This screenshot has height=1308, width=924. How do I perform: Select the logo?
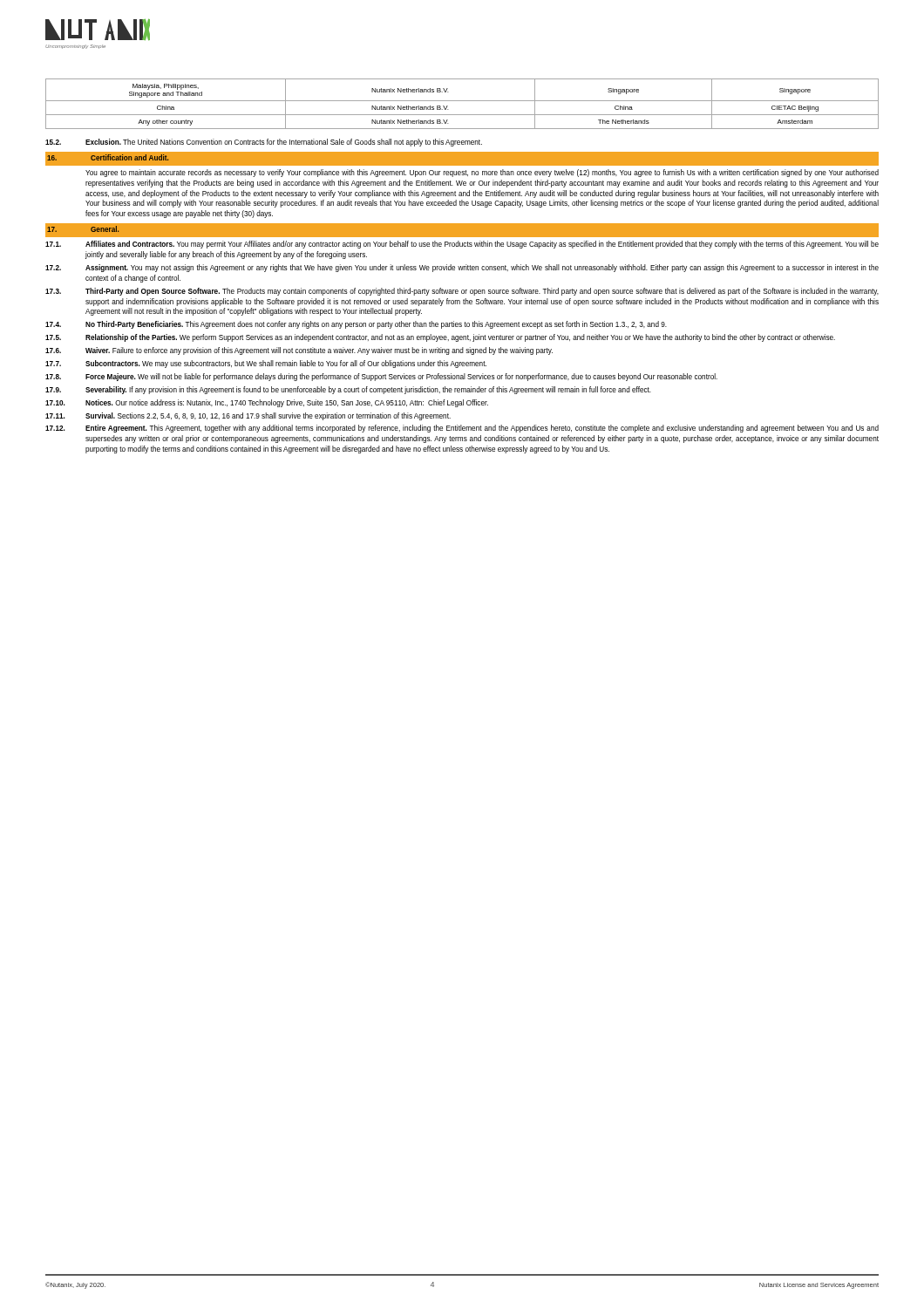click(462, 32)
